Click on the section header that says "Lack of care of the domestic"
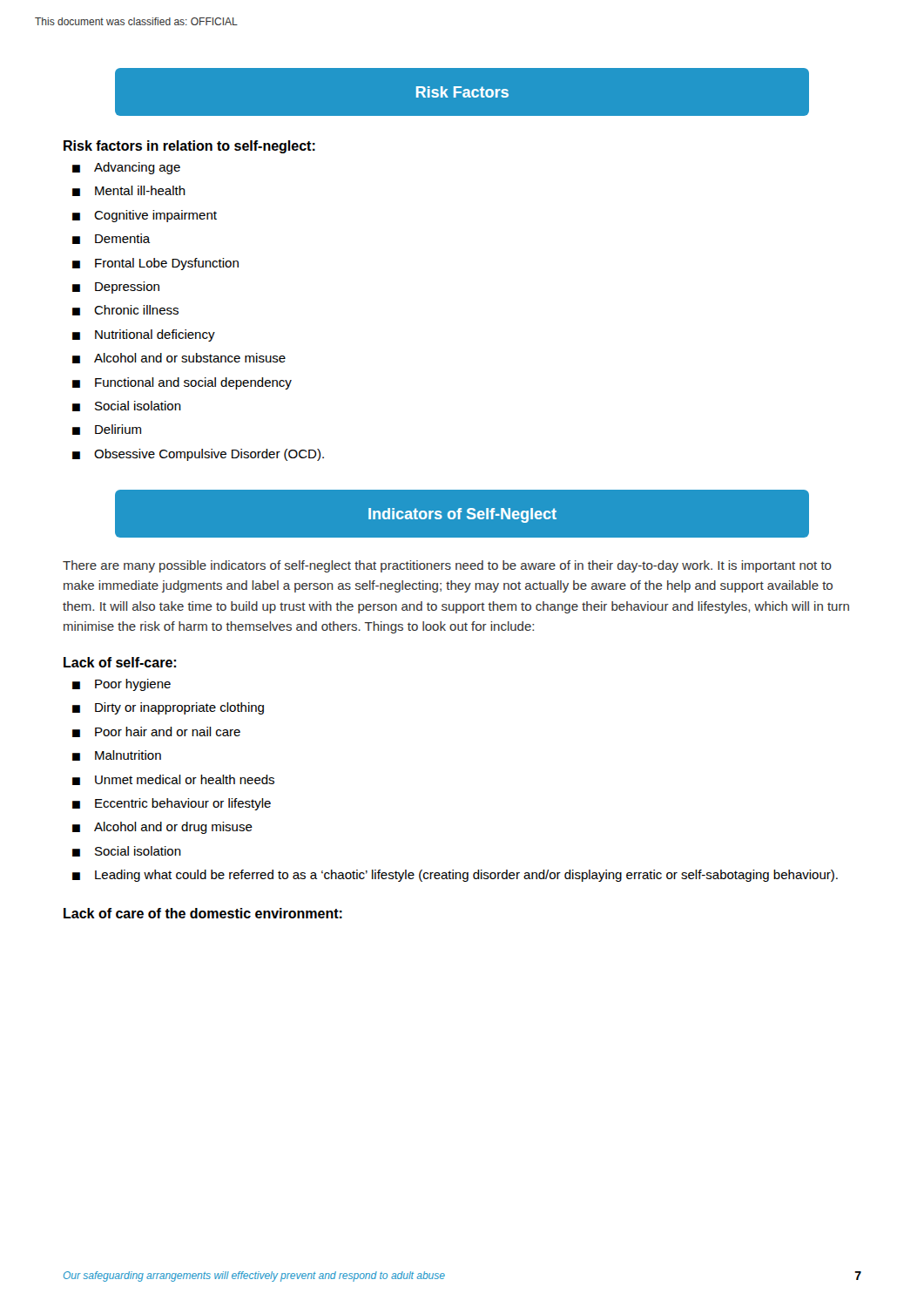The height and width of the screenshot is (1307, 924). 203,913
